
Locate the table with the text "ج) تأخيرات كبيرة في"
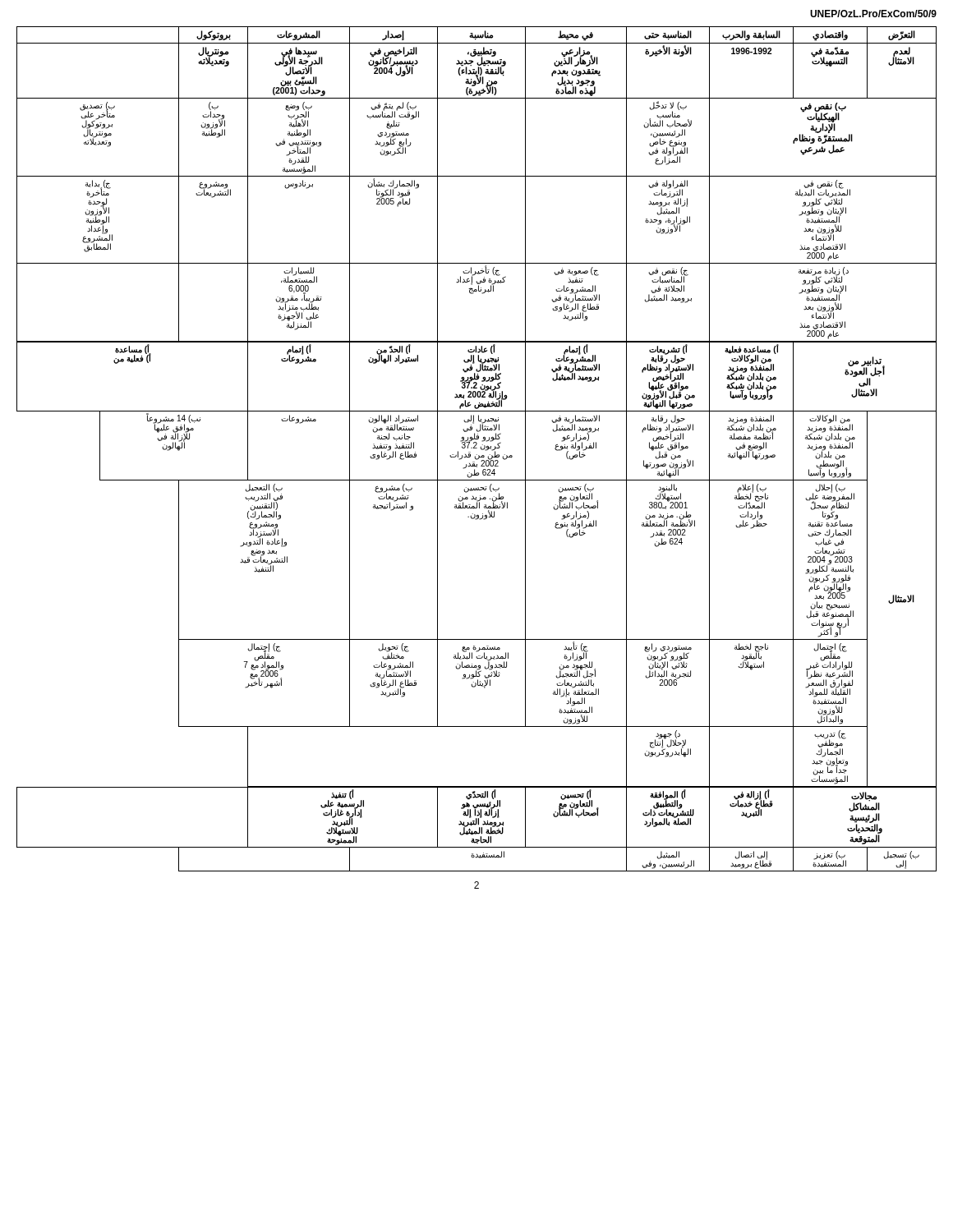click(476, 449)
